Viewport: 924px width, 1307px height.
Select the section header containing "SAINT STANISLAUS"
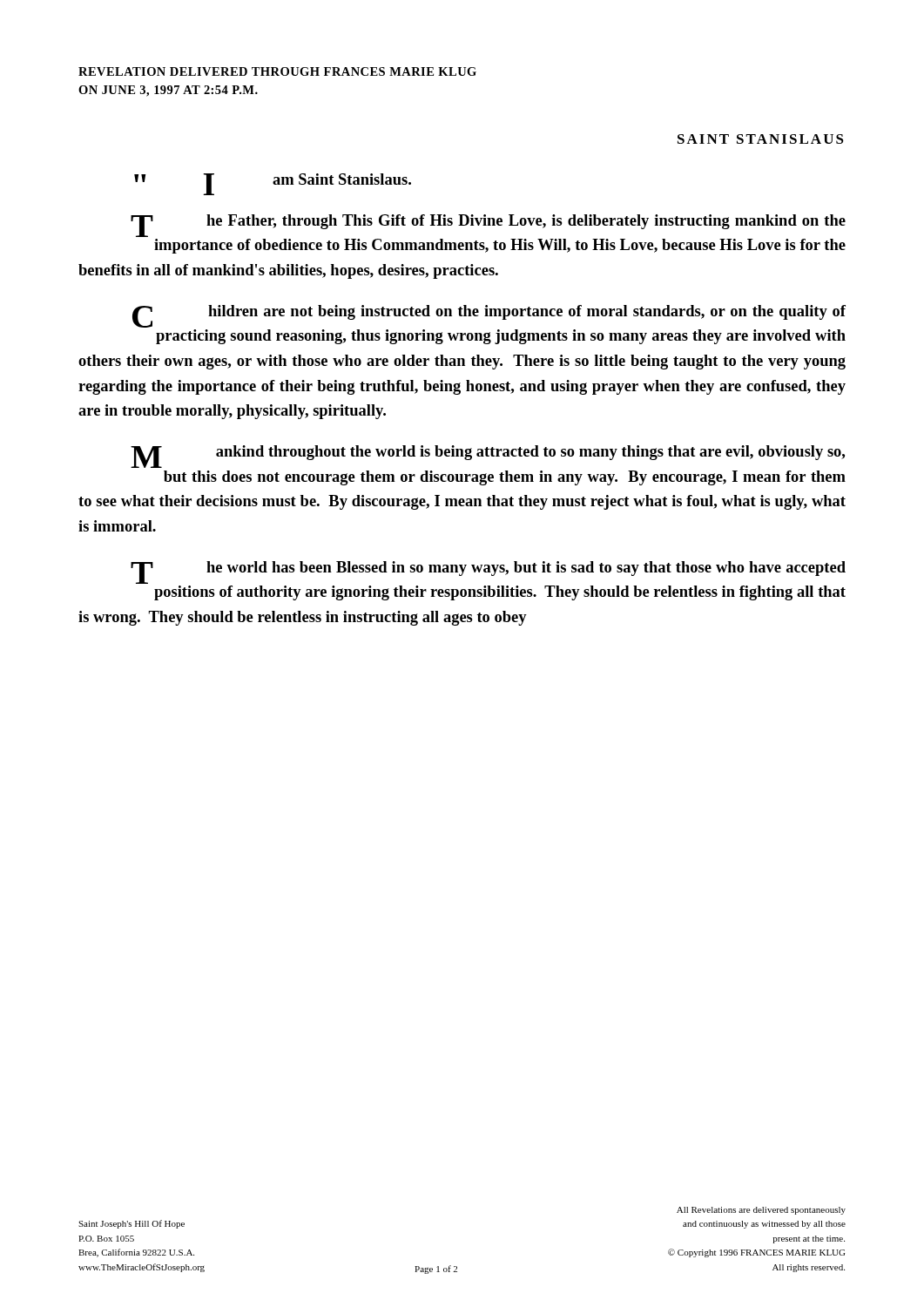(761, 139)
